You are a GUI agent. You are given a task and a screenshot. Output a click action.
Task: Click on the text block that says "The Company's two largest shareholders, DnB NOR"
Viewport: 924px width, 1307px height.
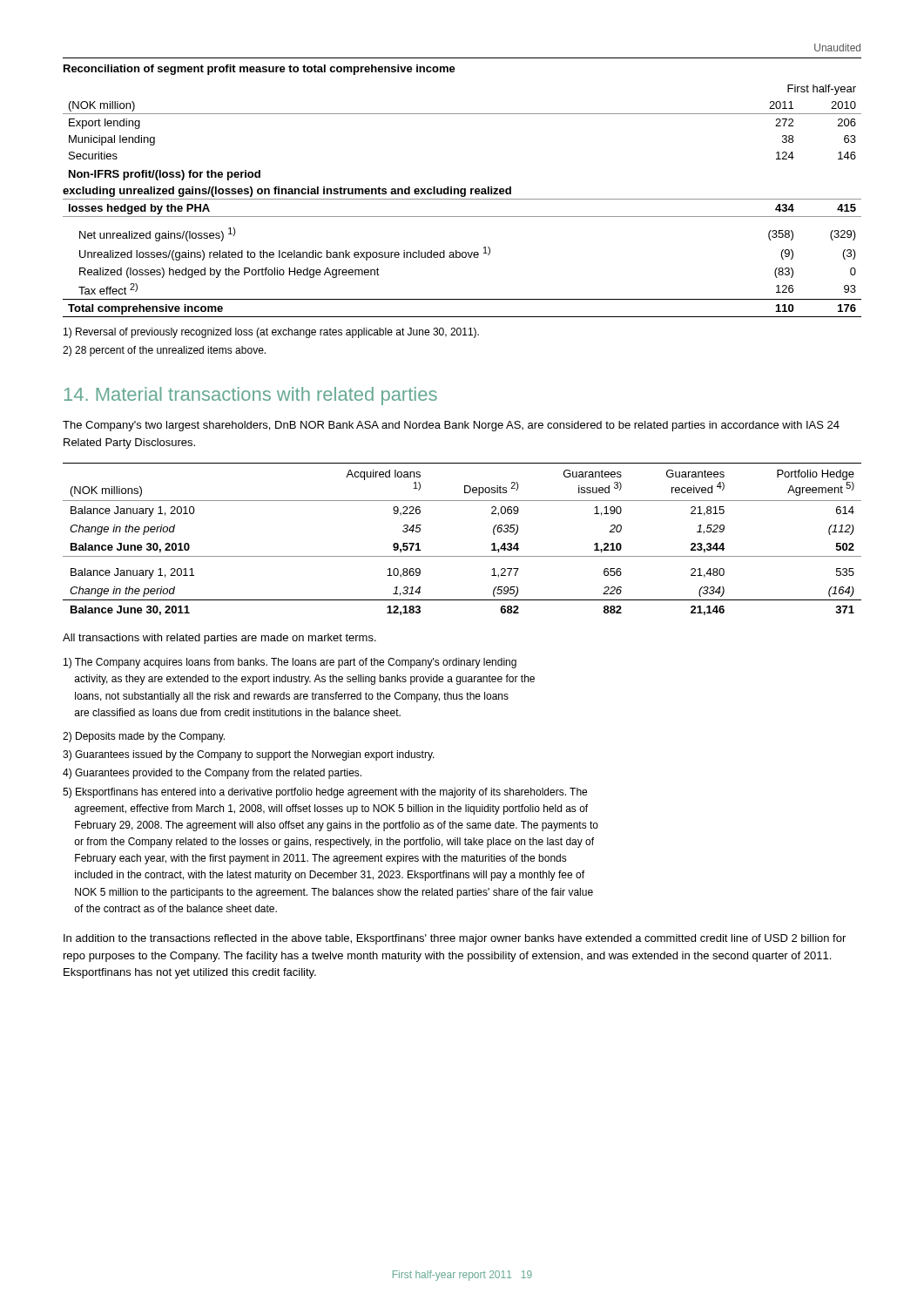(x=451, y=434)
